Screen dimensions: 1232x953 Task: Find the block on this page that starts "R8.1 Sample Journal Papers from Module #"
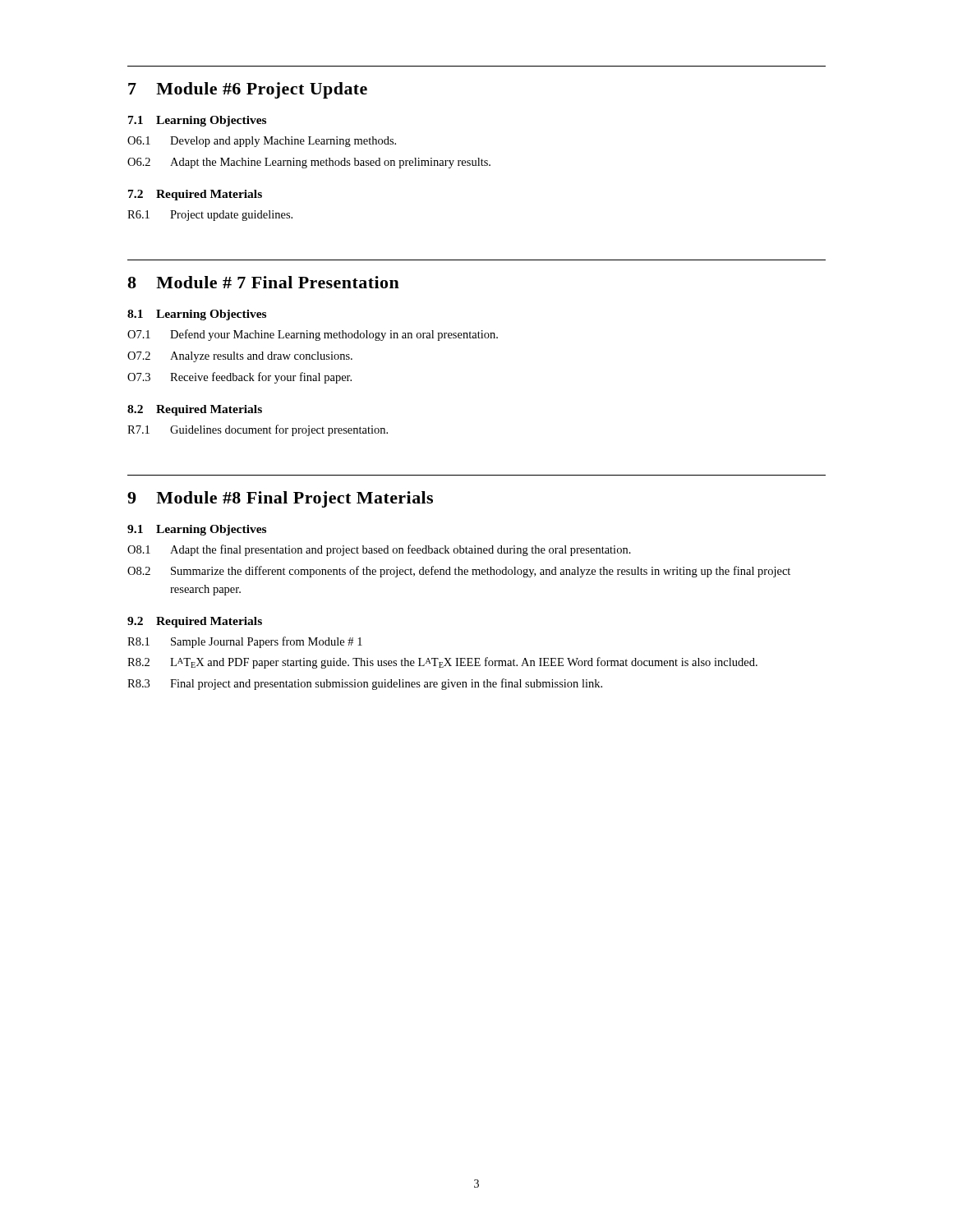(x=245, y=642)
